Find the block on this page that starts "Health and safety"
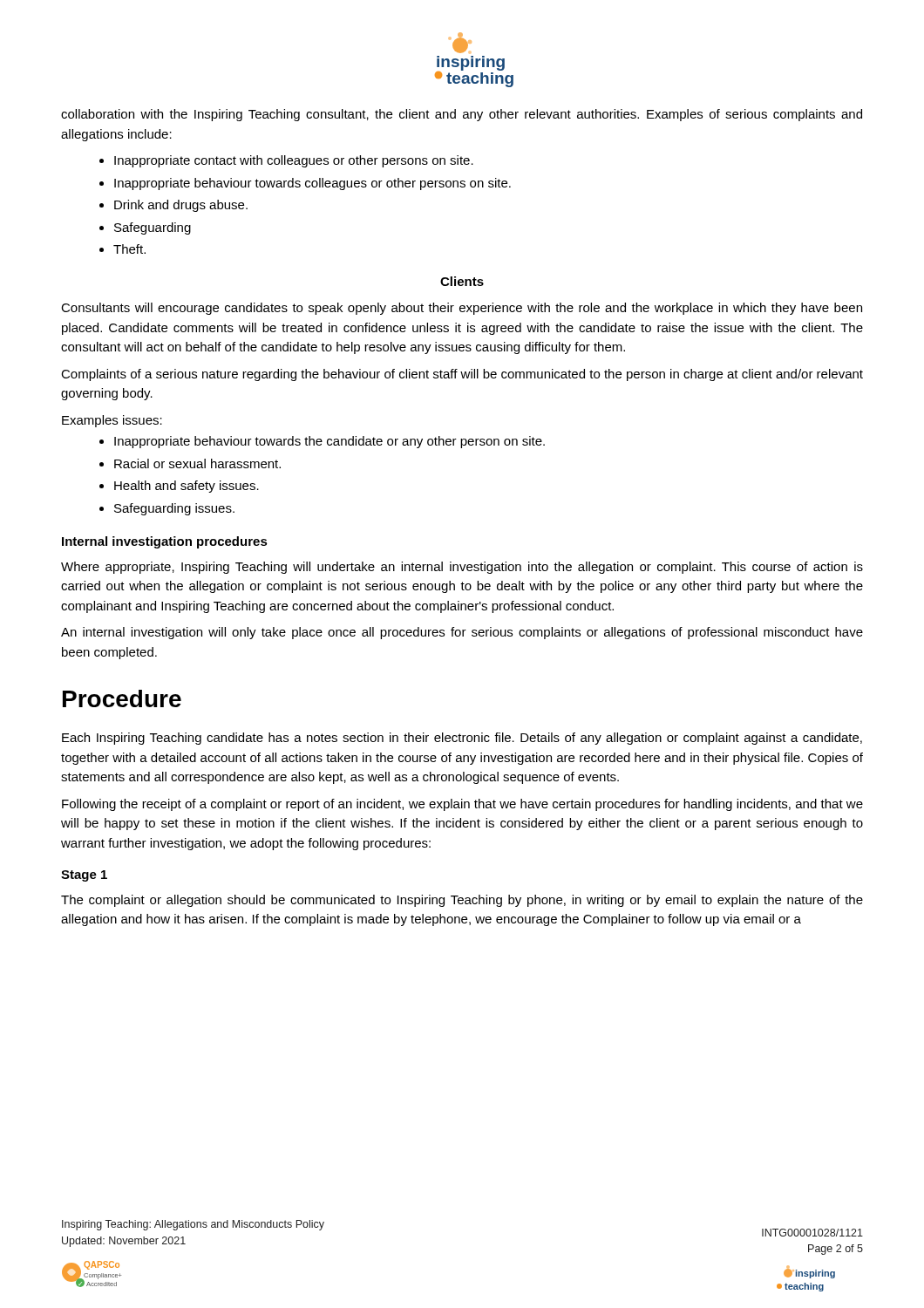The width and height of the screenshot is (924, 1308). (x=179, y=487)
